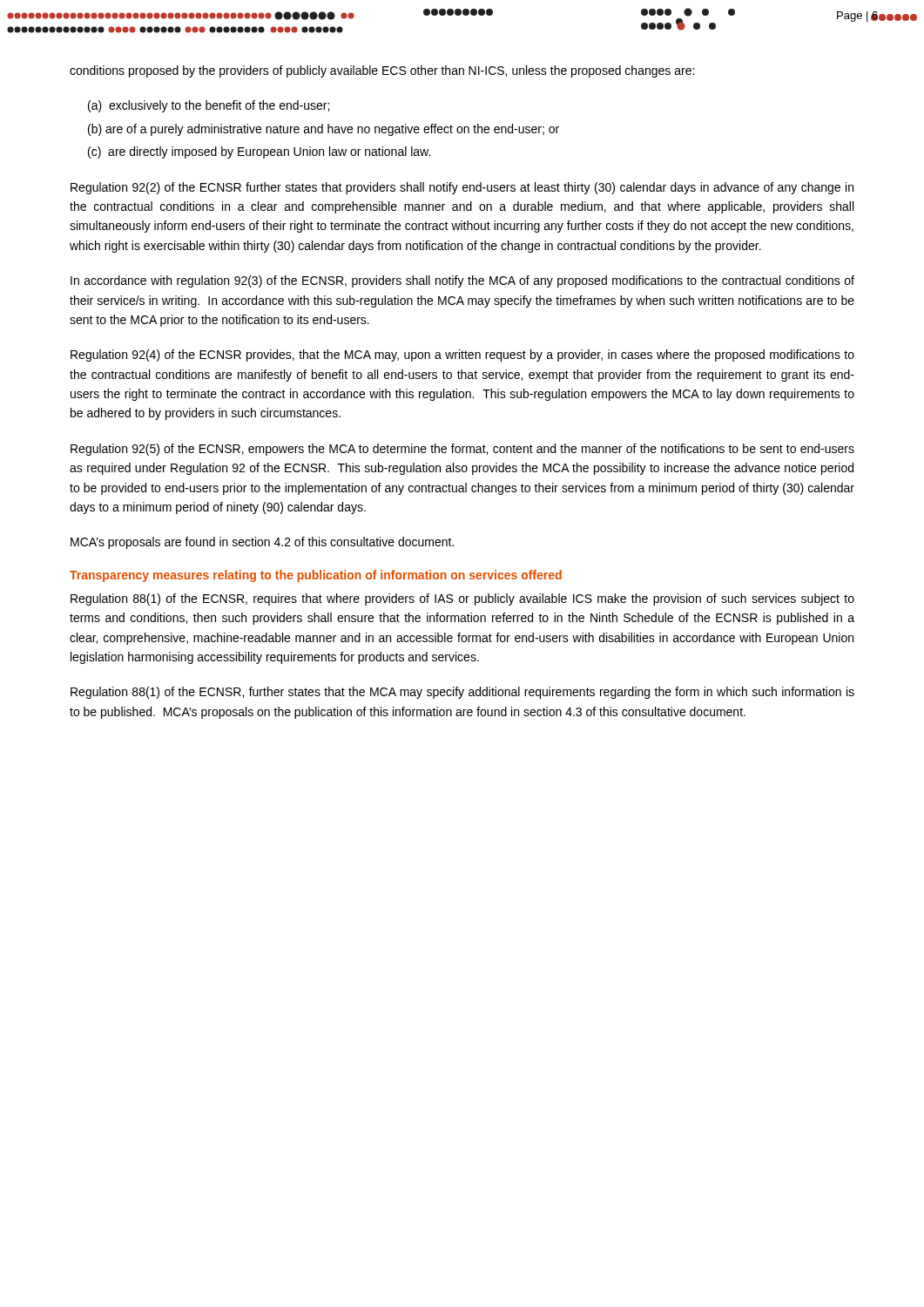This screenshot has height=1307, width=924.
Task: Select the list item with the text "(b) are of"
Action: point(323,129)
